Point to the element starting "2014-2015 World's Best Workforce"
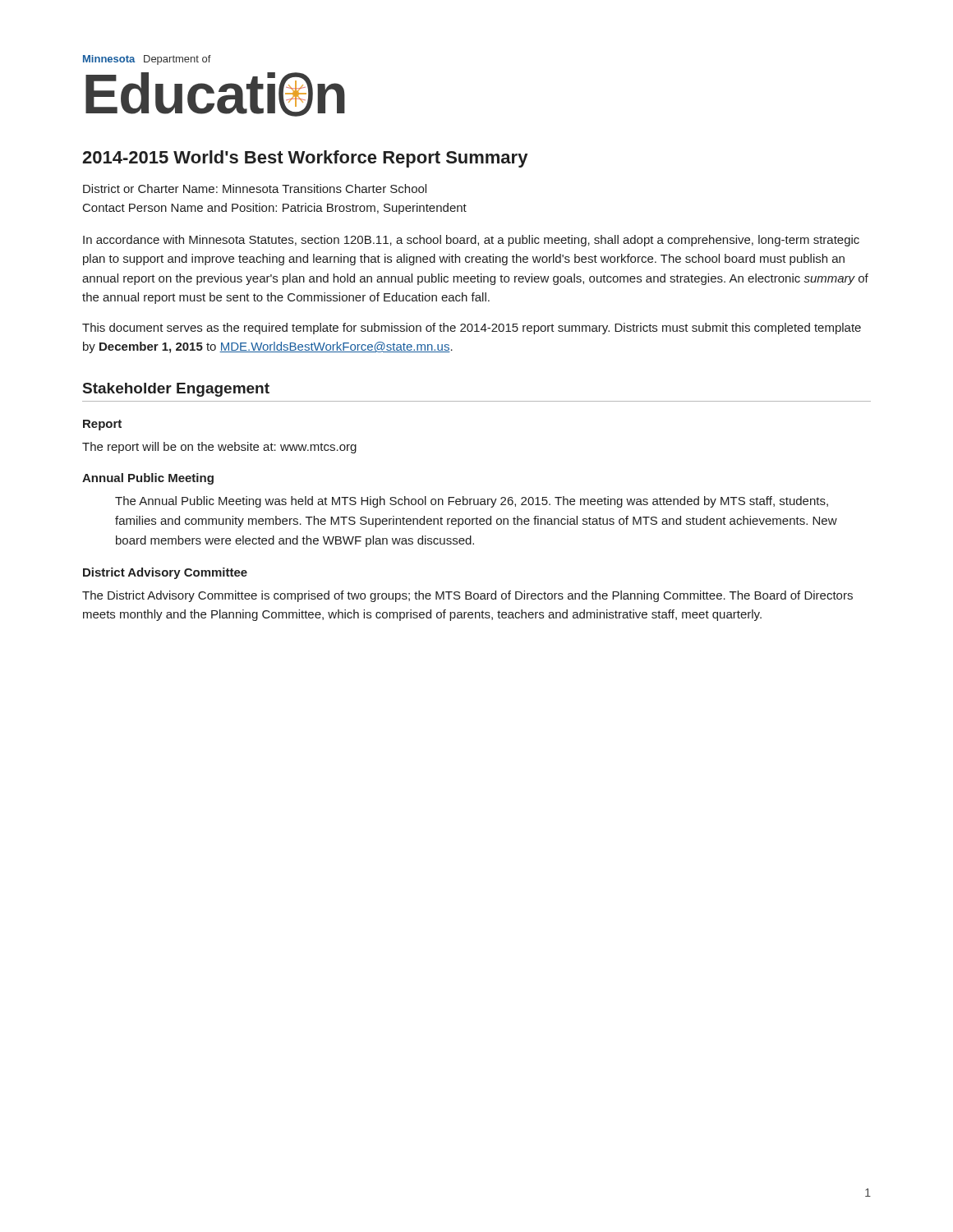Viewport: 953px width, 1232px height. [x=305, y=157]
